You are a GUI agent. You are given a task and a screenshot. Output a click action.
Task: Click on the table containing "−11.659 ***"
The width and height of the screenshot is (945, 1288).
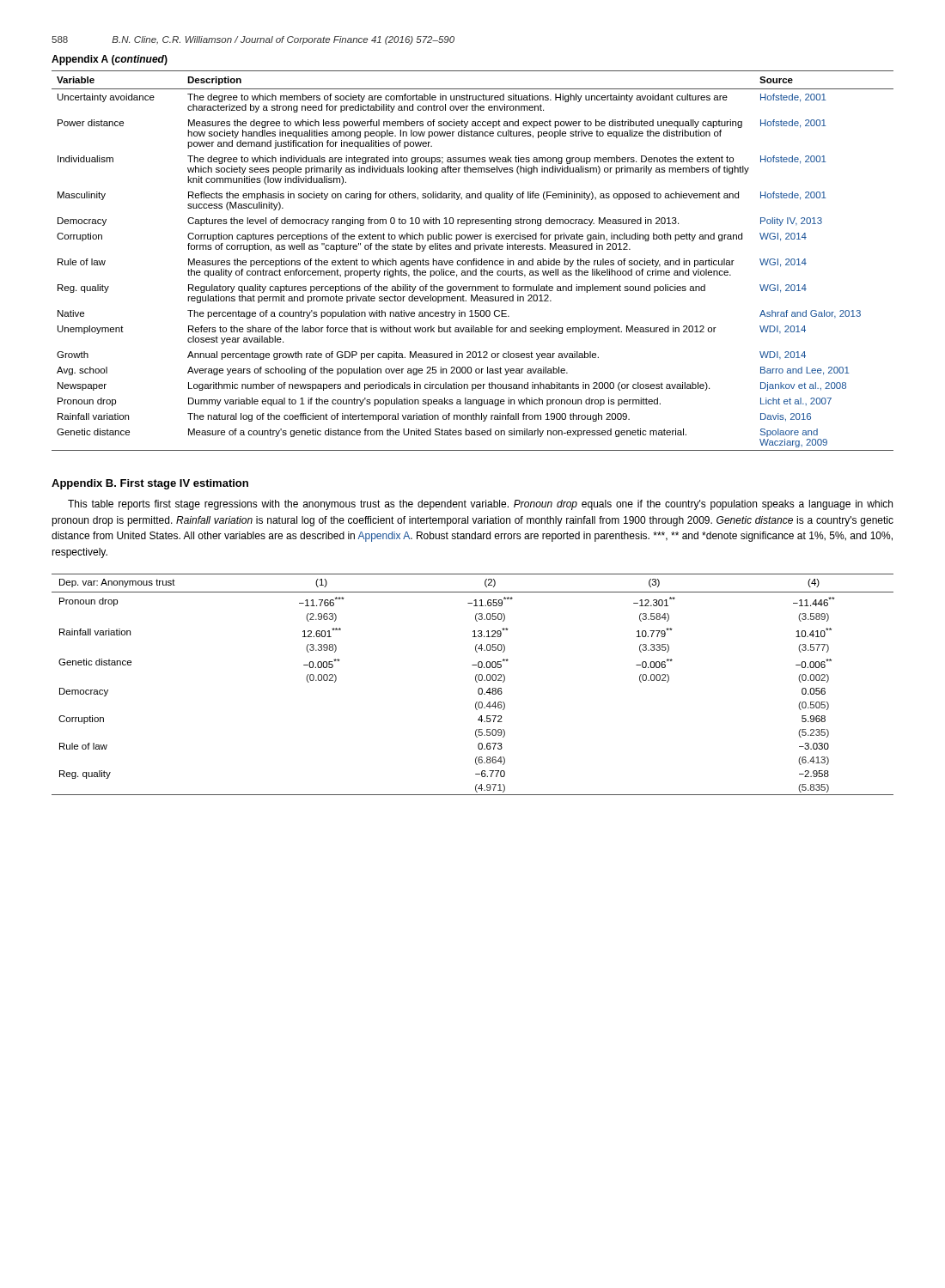click(472, 685)
